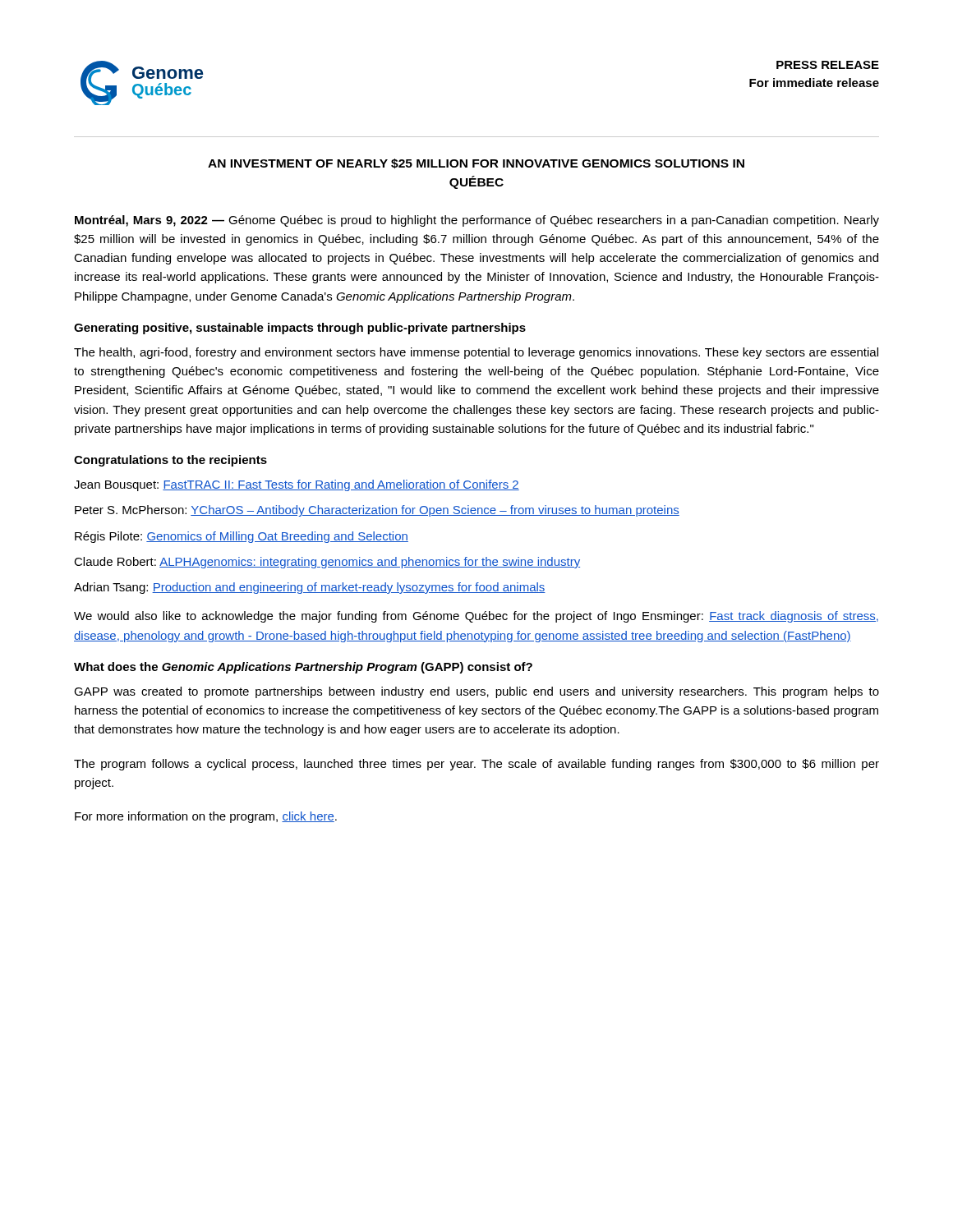The image size is (953, 1232).
Task: Point to the block beginning "Adrian Tsang: Production and engineering of market-ready"
Action: [x=309, y=587]
